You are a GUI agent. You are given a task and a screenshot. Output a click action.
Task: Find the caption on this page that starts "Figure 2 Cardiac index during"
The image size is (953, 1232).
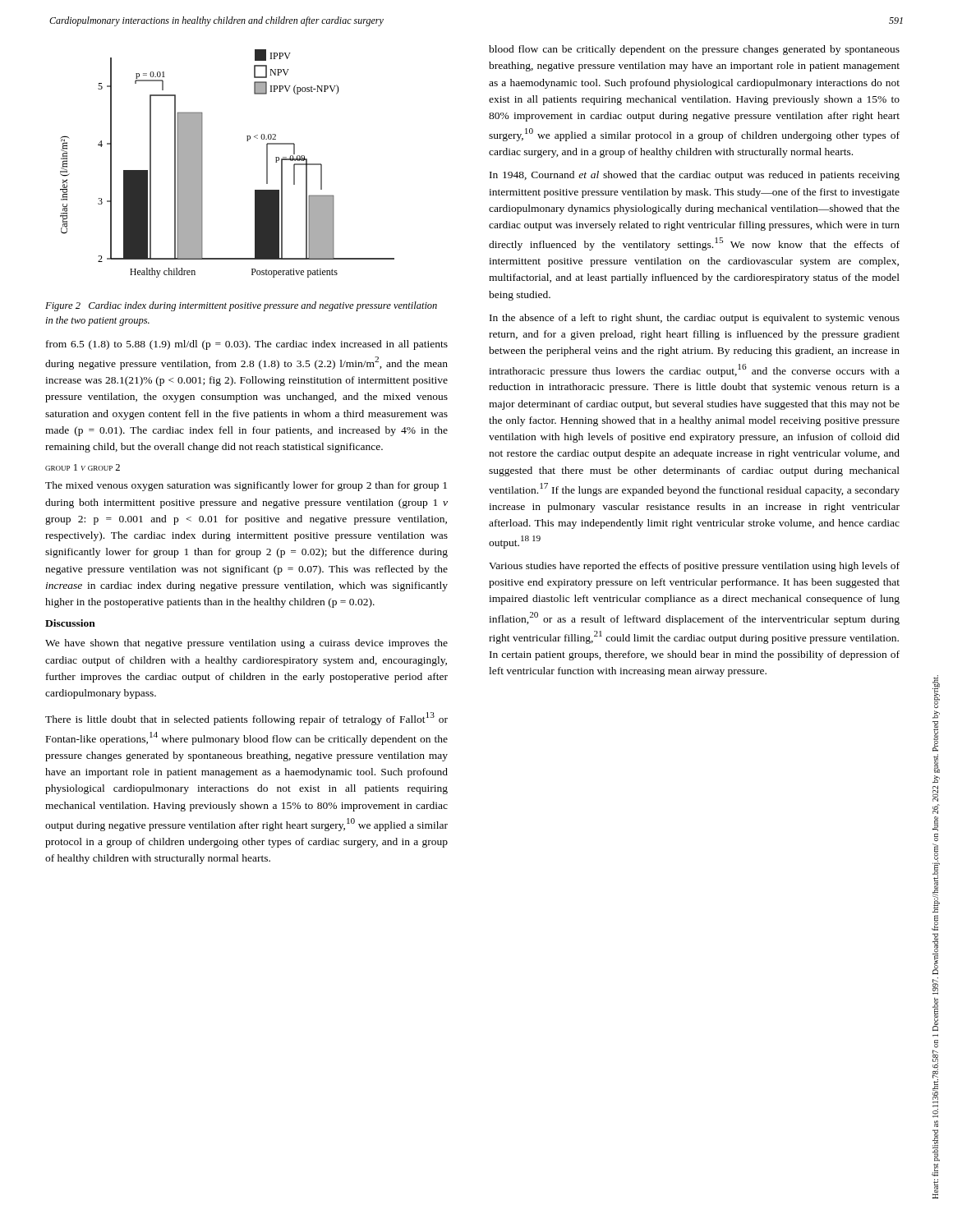(x=241, y=313)
